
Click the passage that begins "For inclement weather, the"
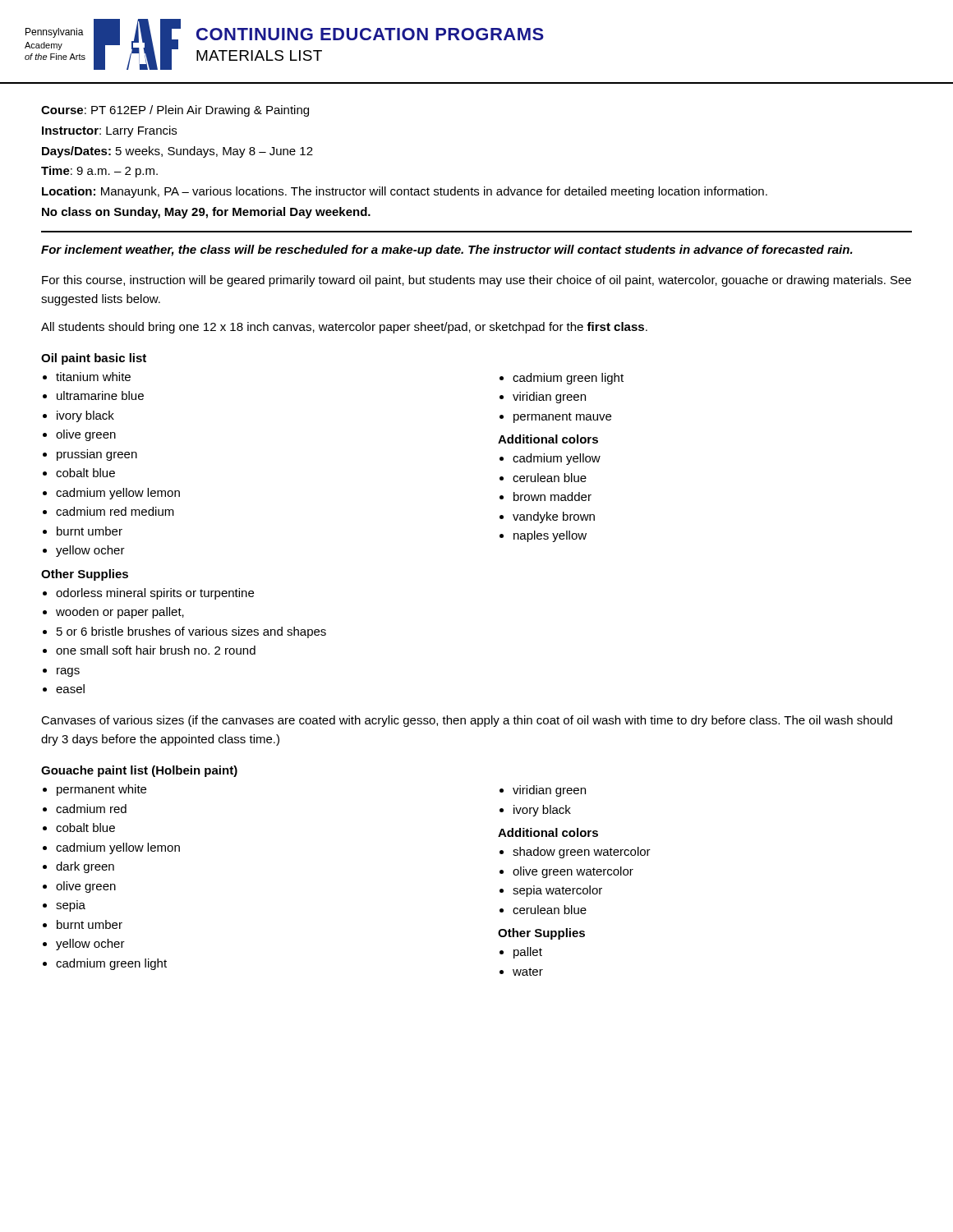pyautogui.click(x=447, y=249)
